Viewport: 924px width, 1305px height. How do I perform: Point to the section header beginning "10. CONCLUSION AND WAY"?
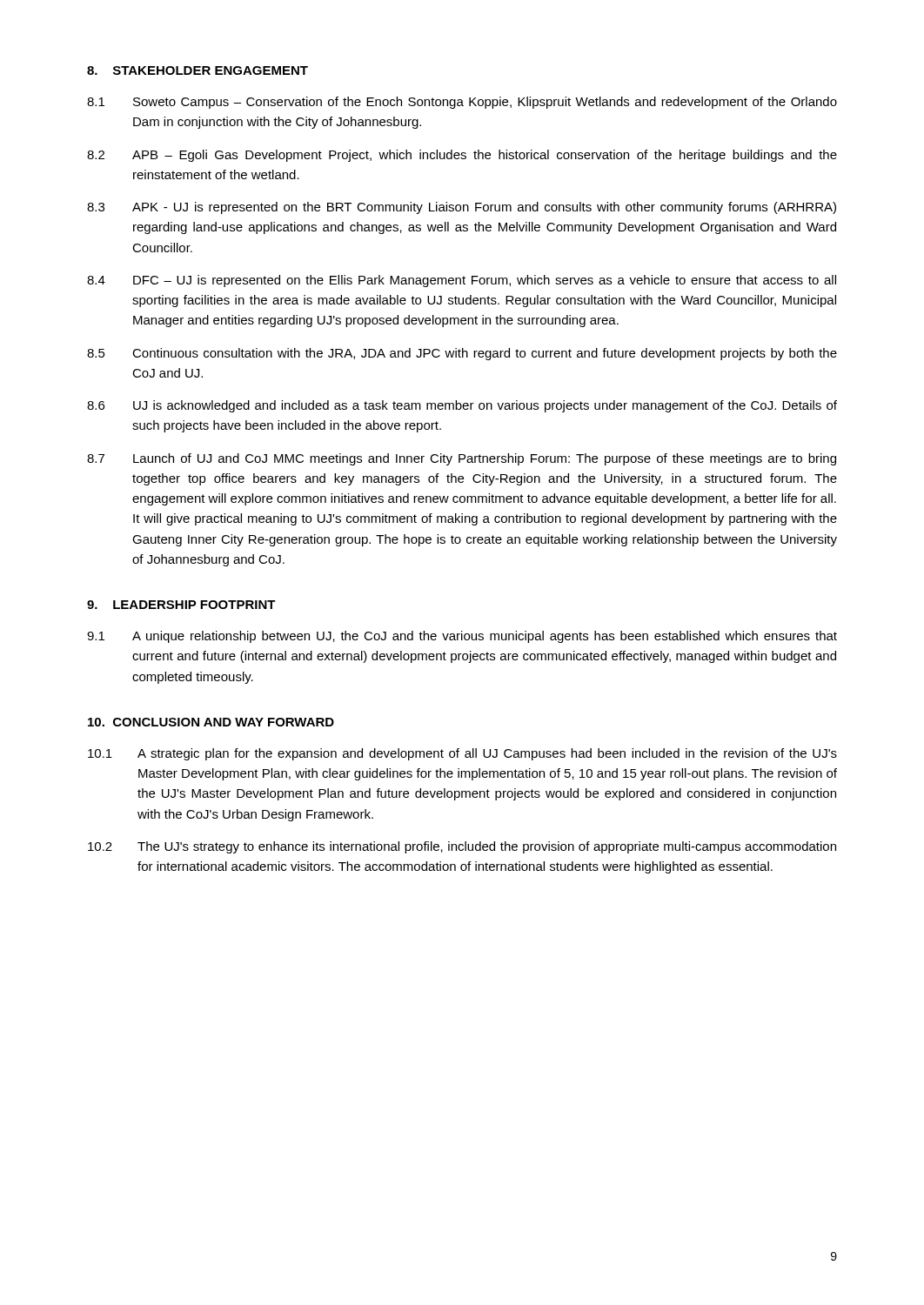211,721
